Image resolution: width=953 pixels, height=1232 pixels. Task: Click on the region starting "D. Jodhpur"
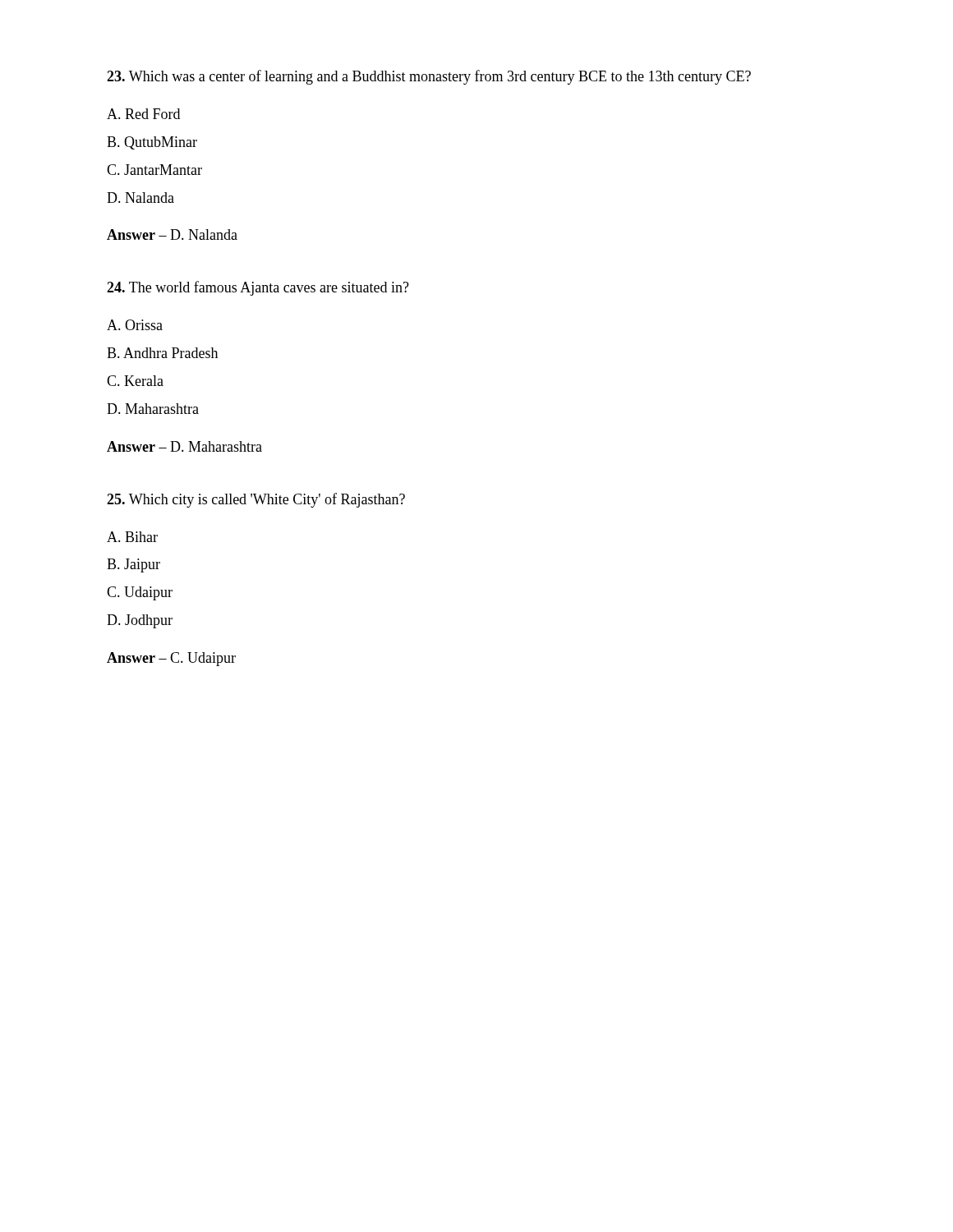pos(140,620)
